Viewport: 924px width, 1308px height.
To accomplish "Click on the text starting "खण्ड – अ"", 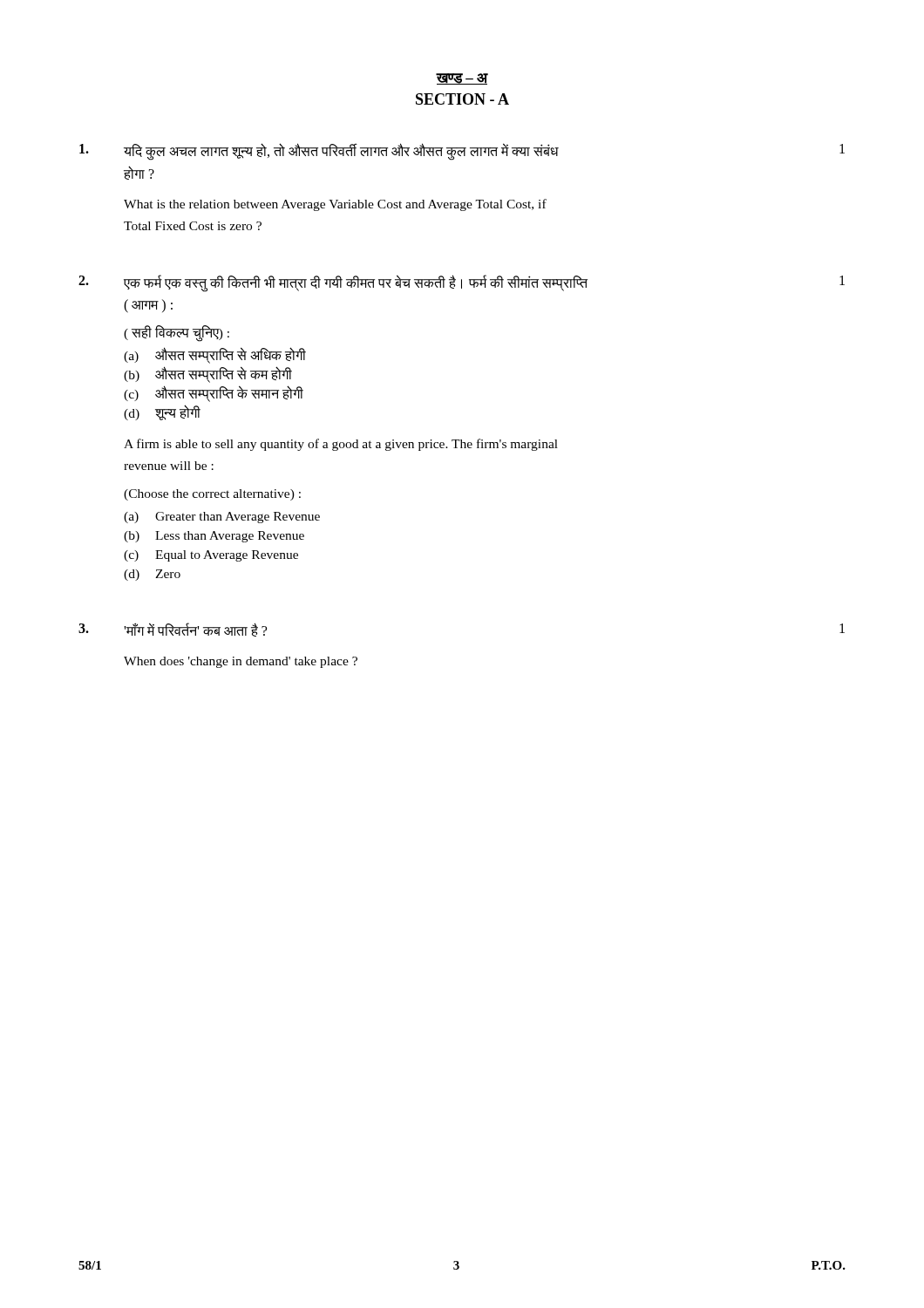I will click(x=462, y=78).
